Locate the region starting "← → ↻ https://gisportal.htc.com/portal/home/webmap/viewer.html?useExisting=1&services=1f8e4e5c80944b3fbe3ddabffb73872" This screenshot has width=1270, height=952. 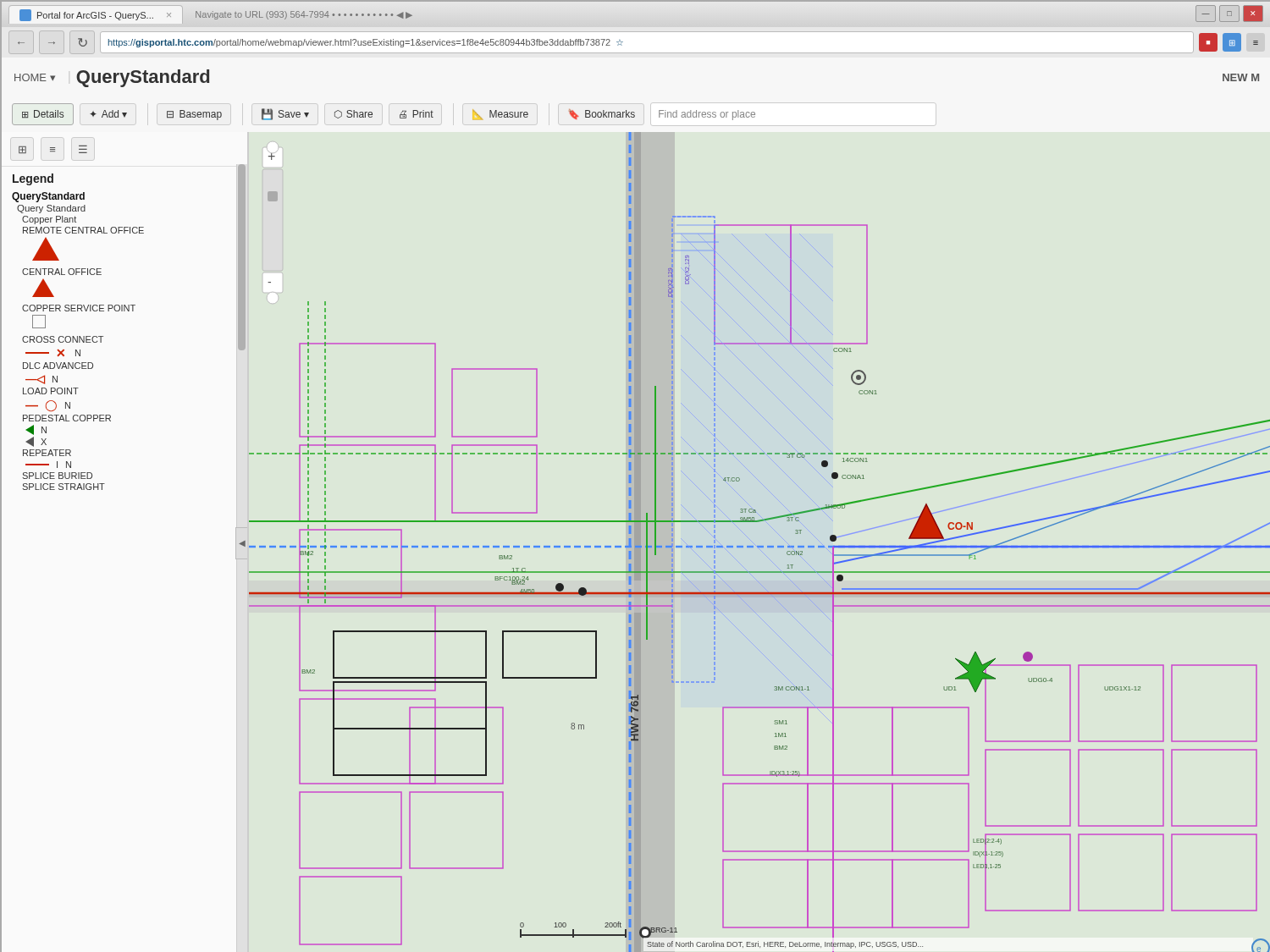[x=637, y=42]
